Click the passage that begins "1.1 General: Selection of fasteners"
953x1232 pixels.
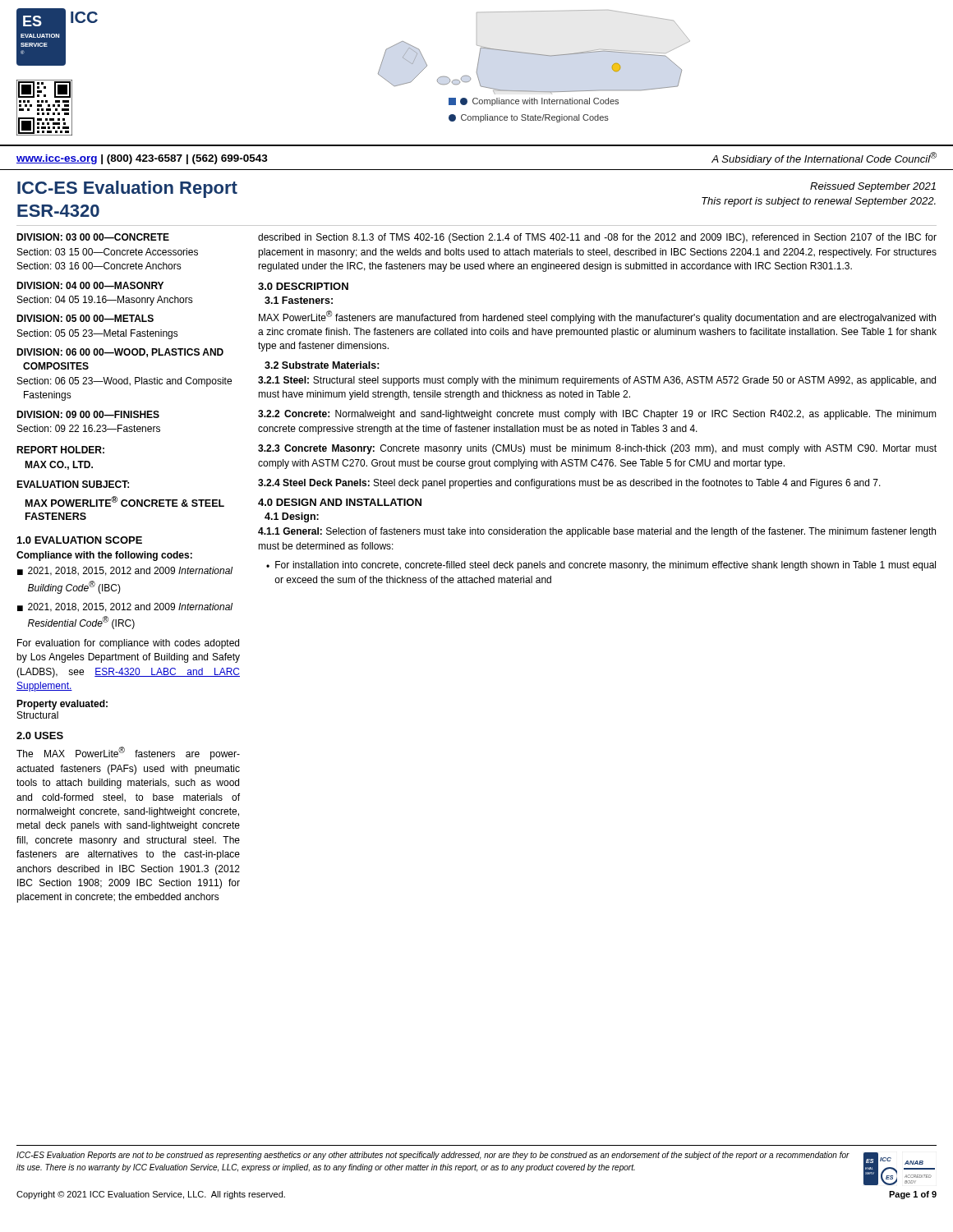coord(597,539)
